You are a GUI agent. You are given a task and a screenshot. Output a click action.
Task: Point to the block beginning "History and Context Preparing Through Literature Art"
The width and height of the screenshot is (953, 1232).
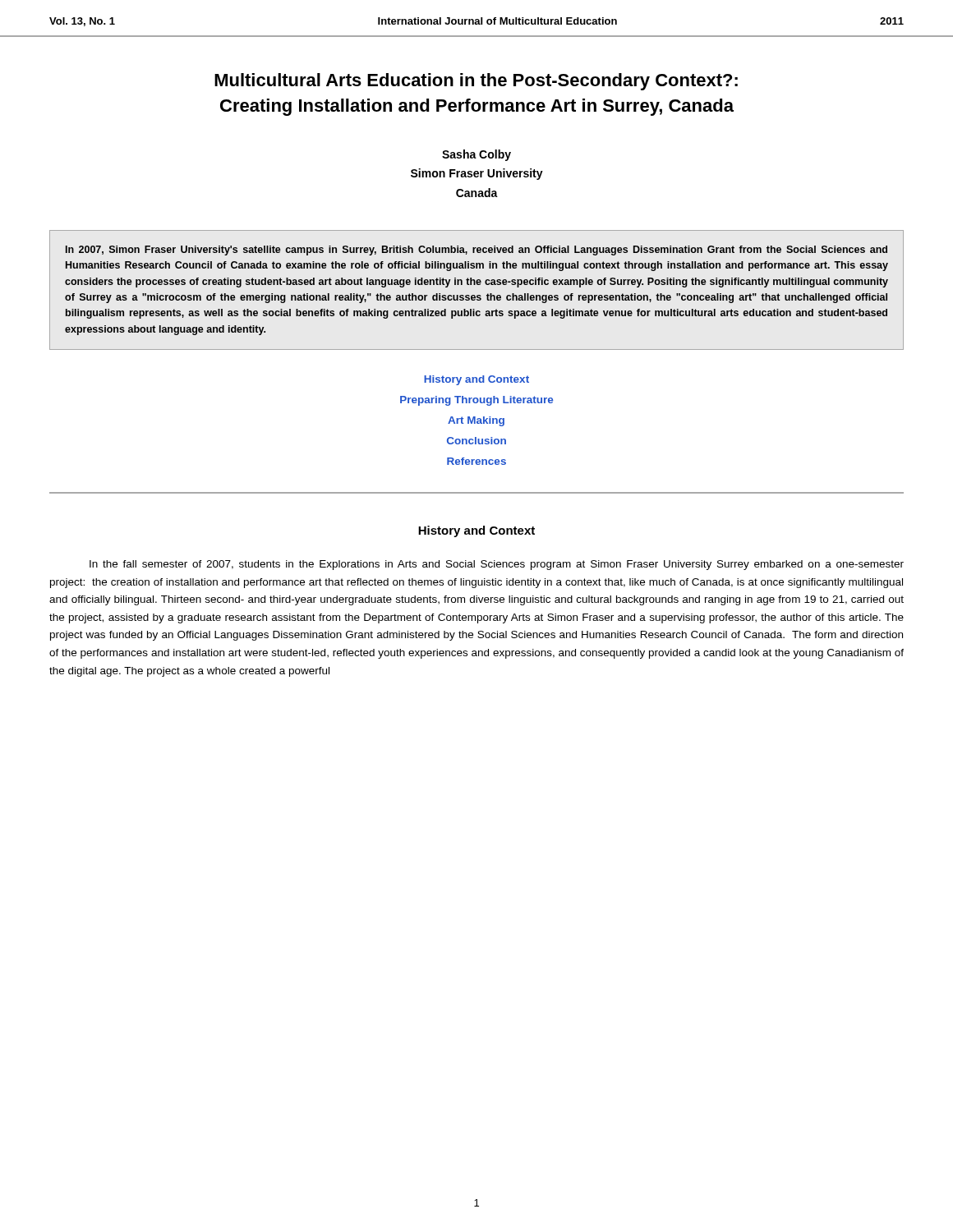click(x=476, y=421)
